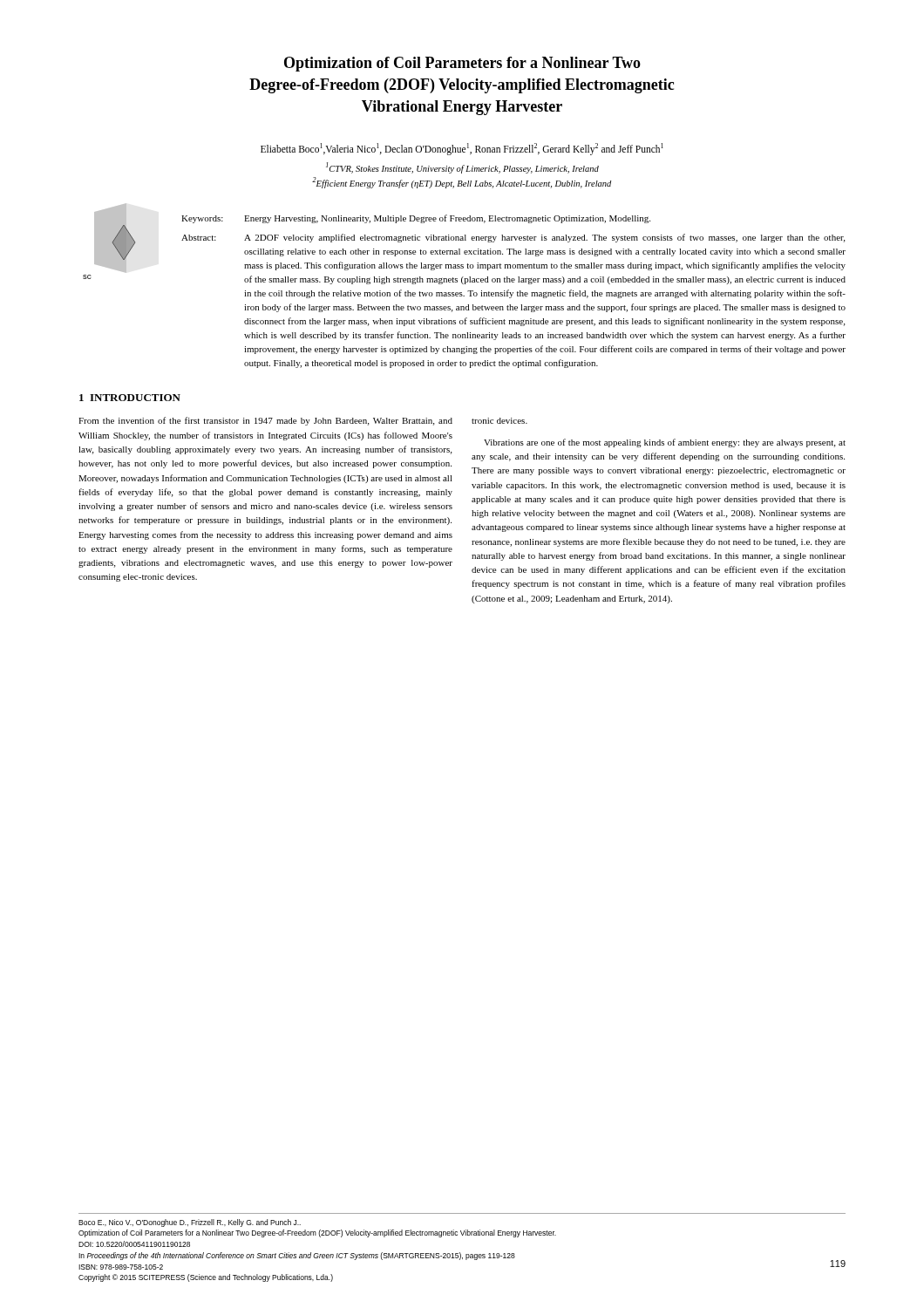Select the text block starting "Keywords: Energy Harvesting, Nonlinearity, Multiple"
Viewport: 924px width, 1308px height.
(x=513, y=219)
